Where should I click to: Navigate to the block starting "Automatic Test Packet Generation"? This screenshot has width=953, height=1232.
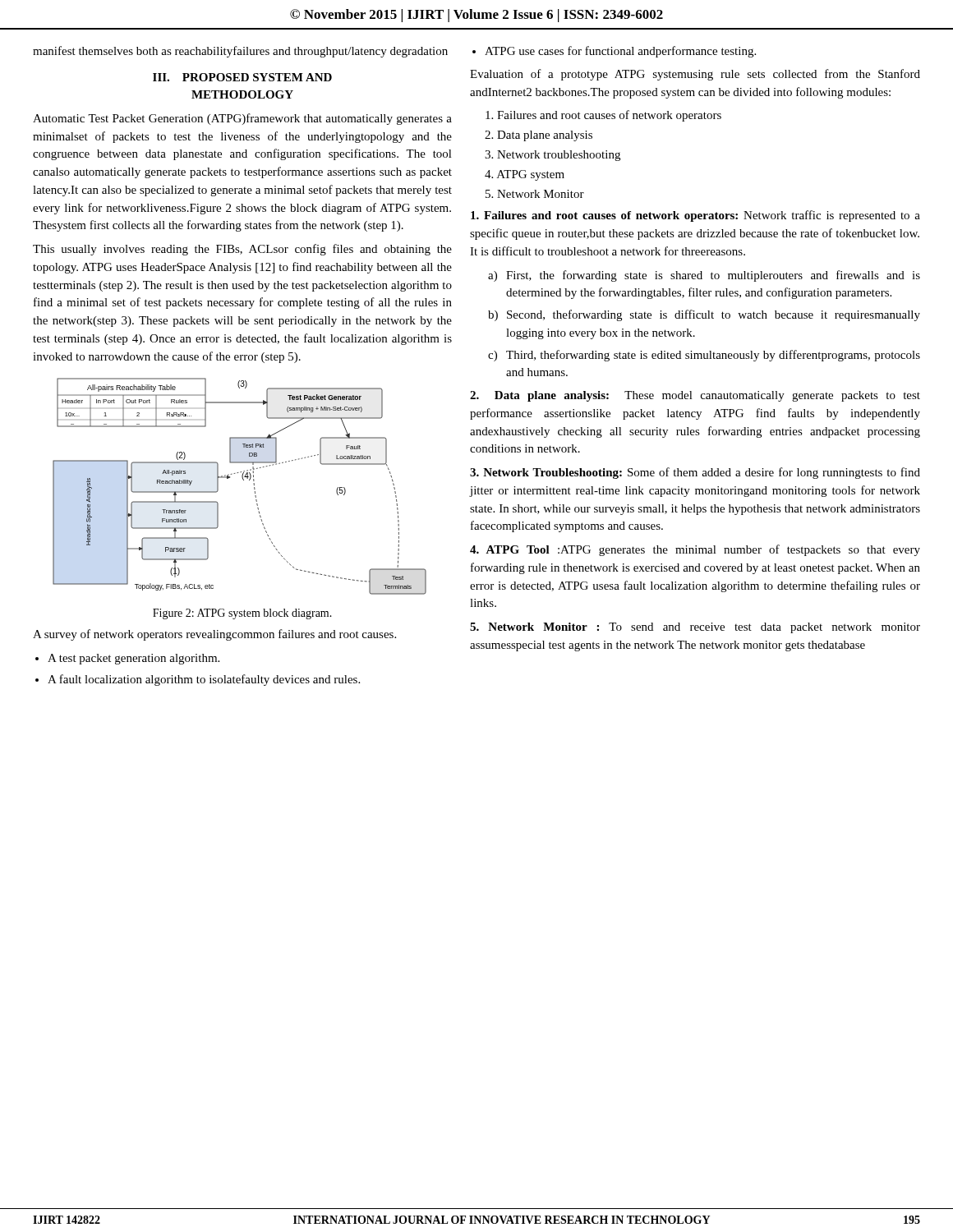point(242,238)
